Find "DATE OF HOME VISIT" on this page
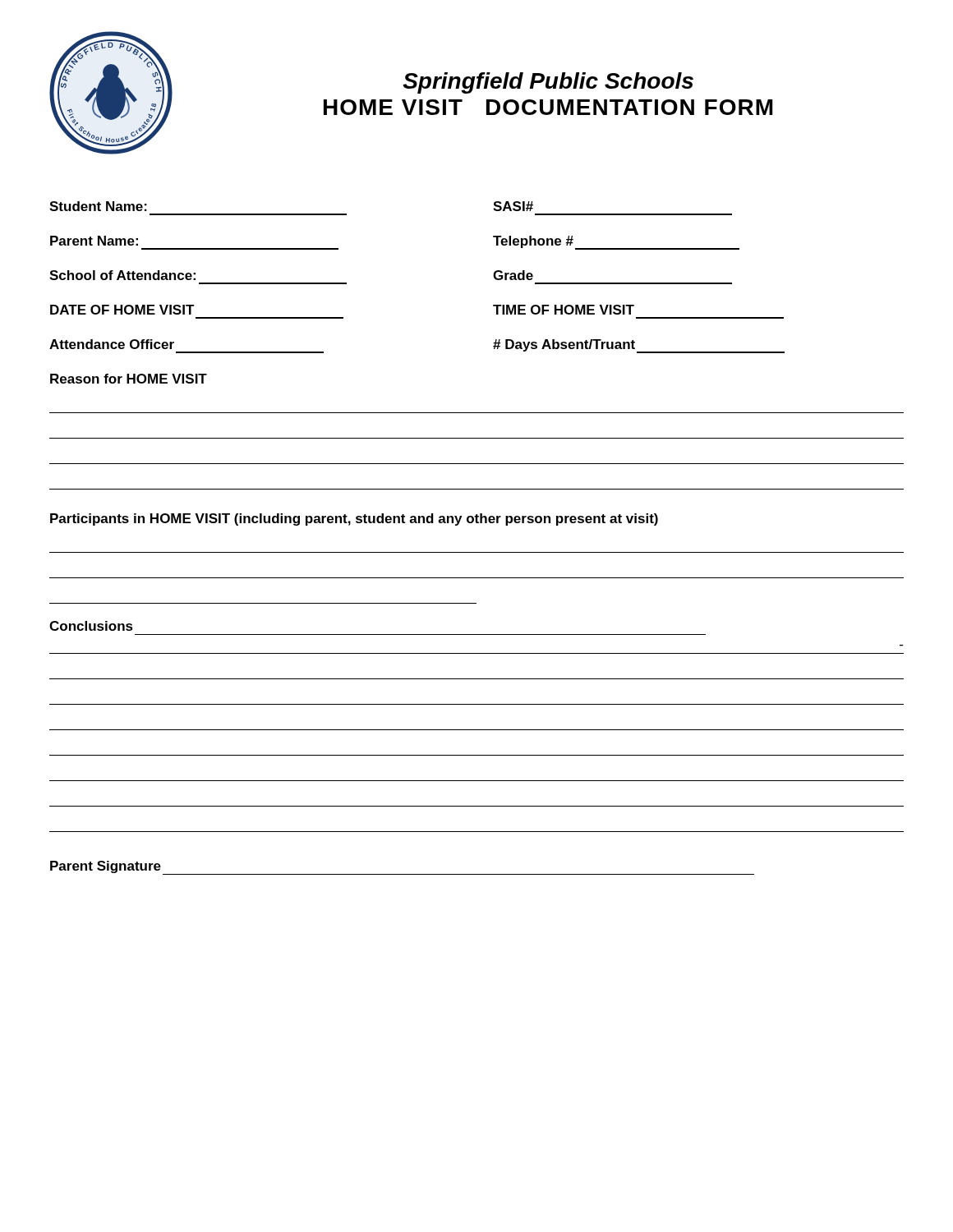 point(196,310)
